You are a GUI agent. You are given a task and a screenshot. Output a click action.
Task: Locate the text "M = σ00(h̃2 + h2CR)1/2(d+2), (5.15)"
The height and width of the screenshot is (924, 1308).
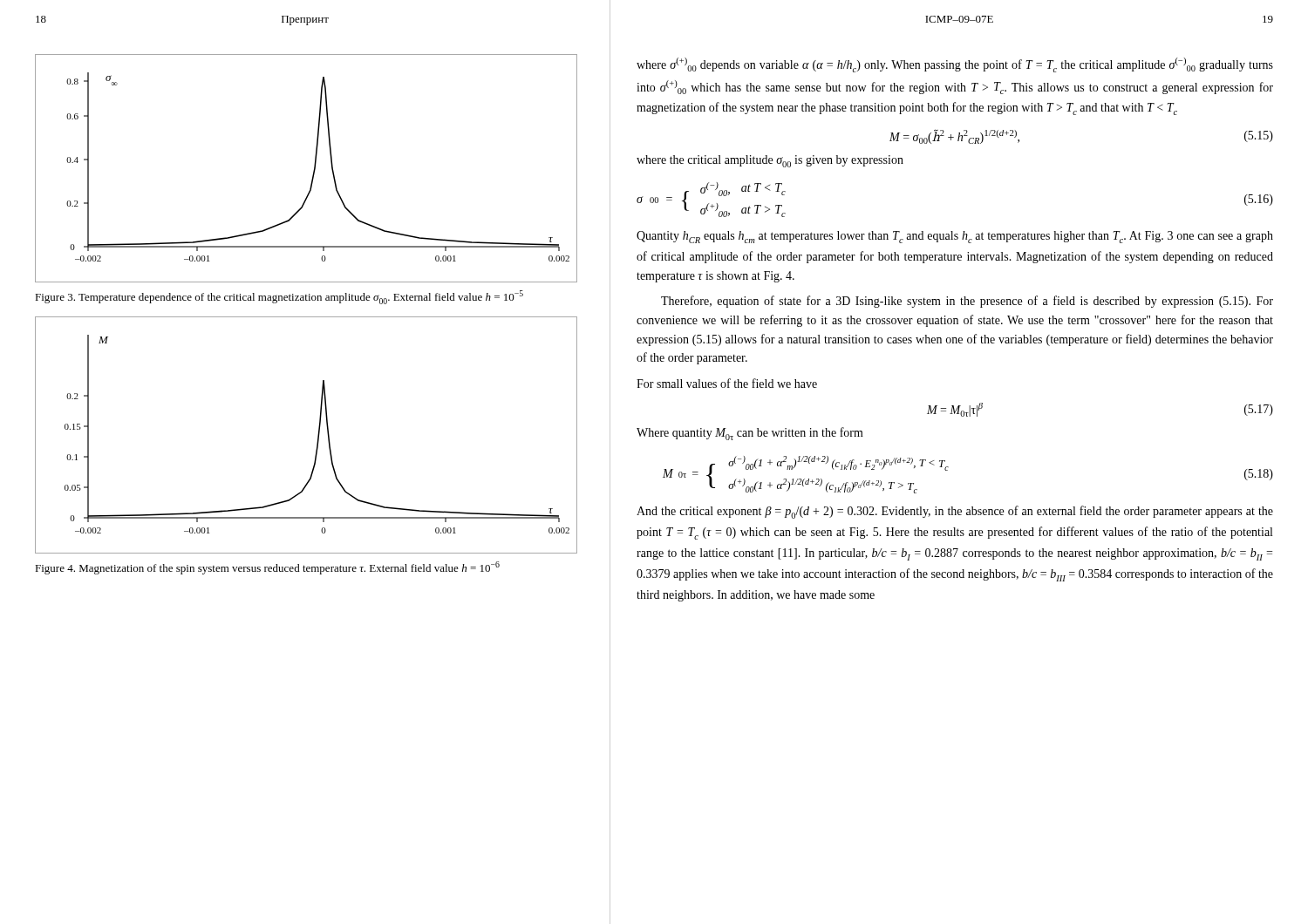click(x=951, y=136)
